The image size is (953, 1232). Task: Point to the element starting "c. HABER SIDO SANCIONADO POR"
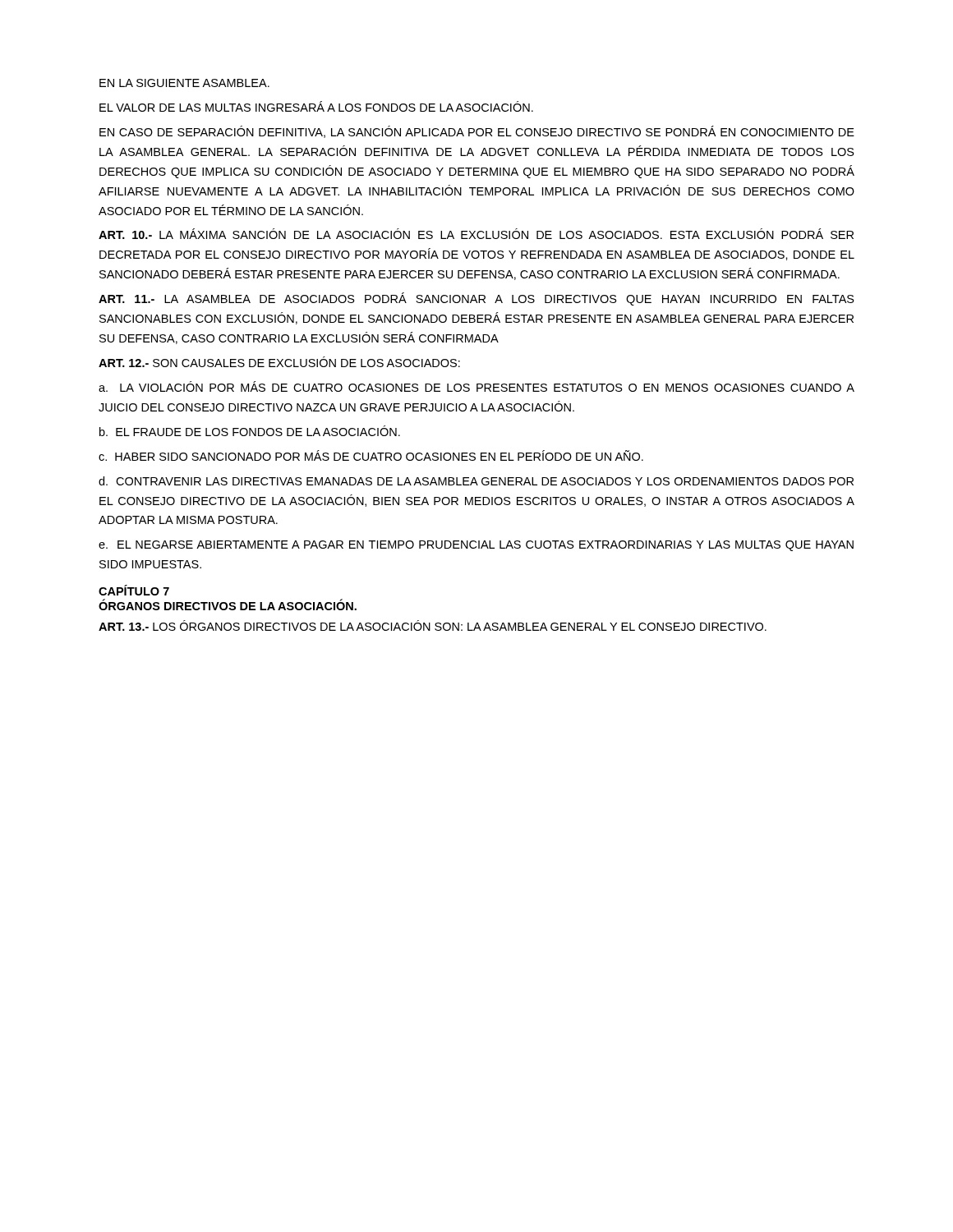point(371,456)
